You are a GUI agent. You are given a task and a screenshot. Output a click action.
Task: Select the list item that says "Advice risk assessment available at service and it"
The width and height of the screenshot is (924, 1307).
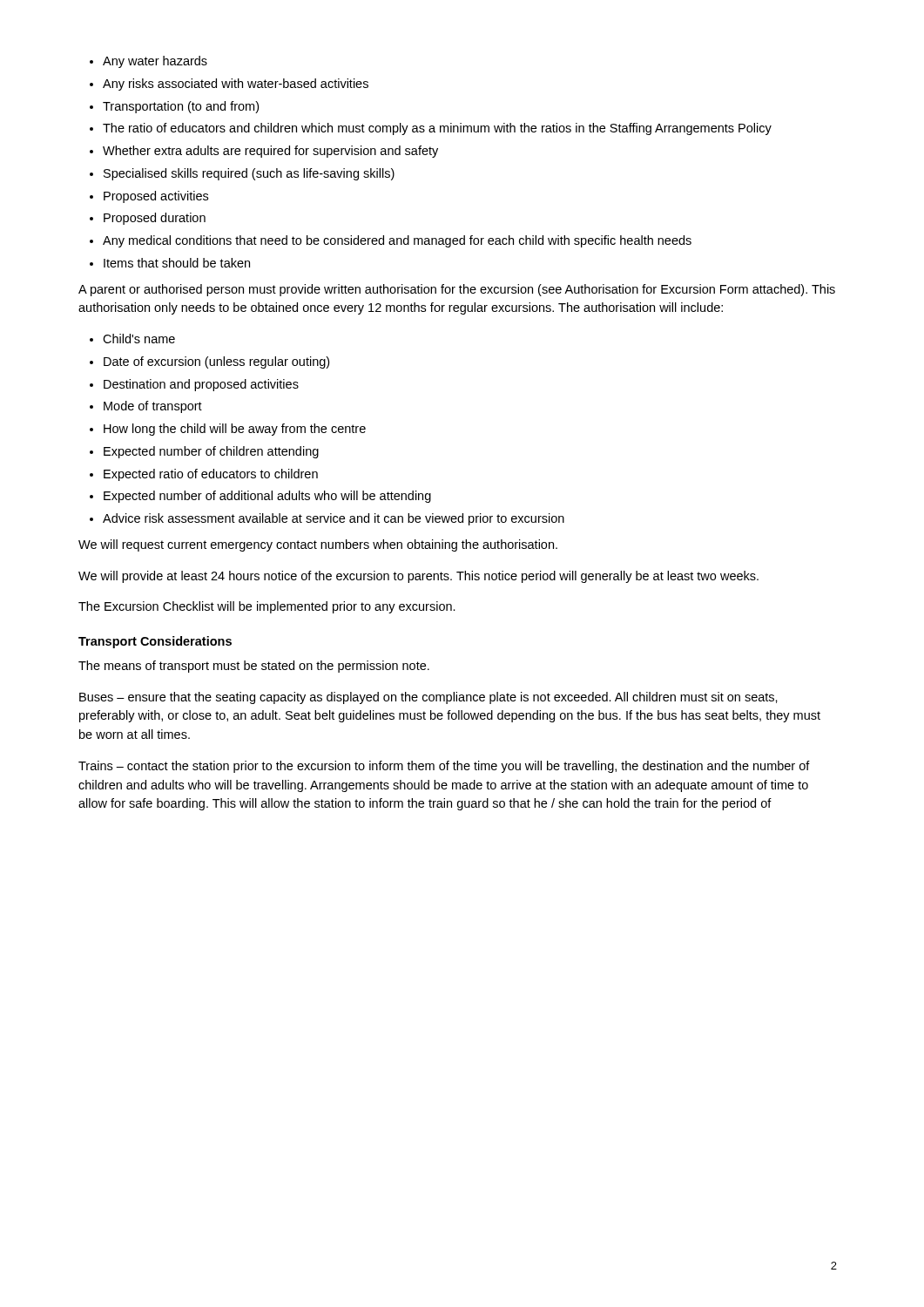pos(470,519)
